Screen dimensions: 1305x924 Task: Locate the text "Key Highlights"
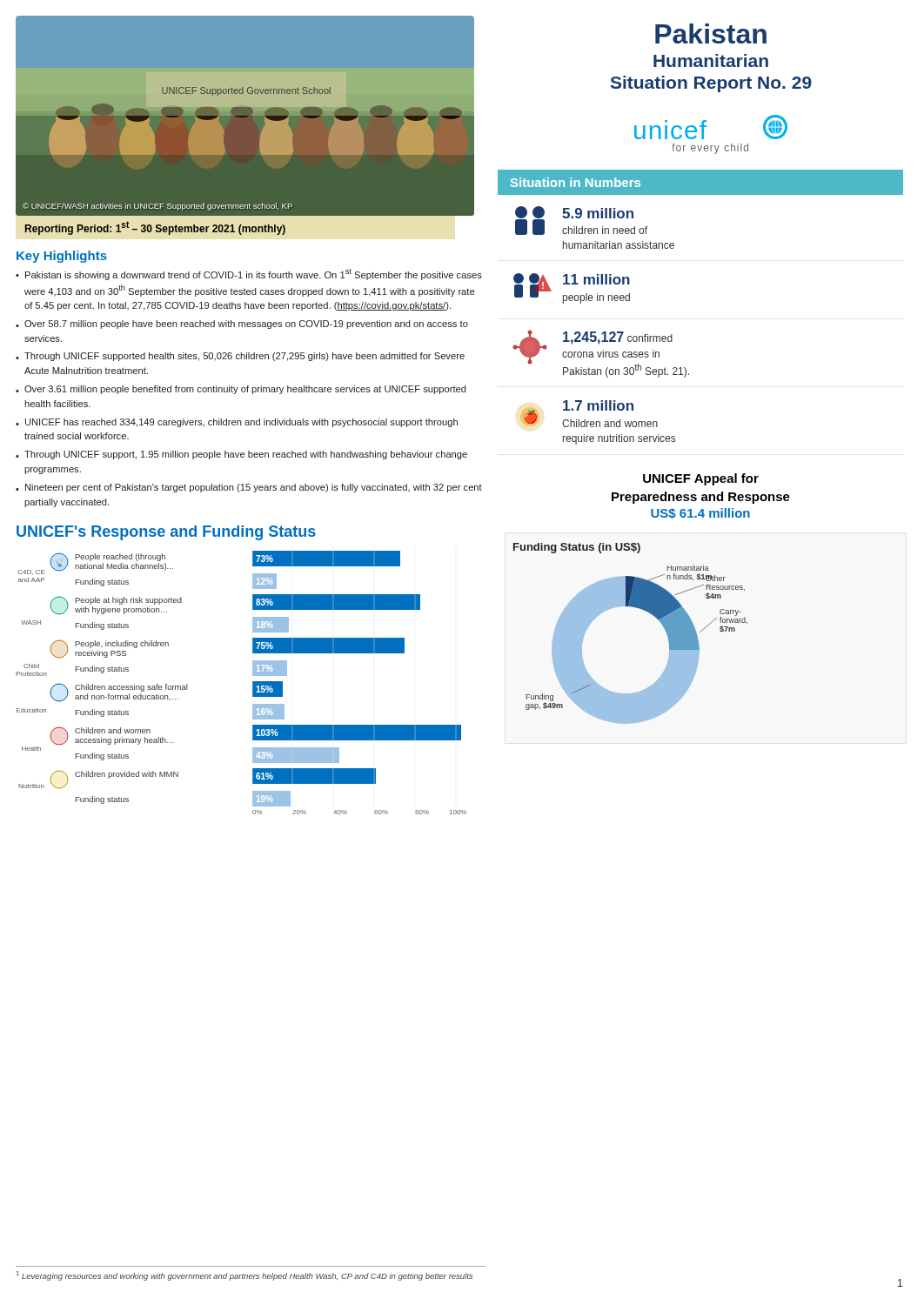point(61,255)
